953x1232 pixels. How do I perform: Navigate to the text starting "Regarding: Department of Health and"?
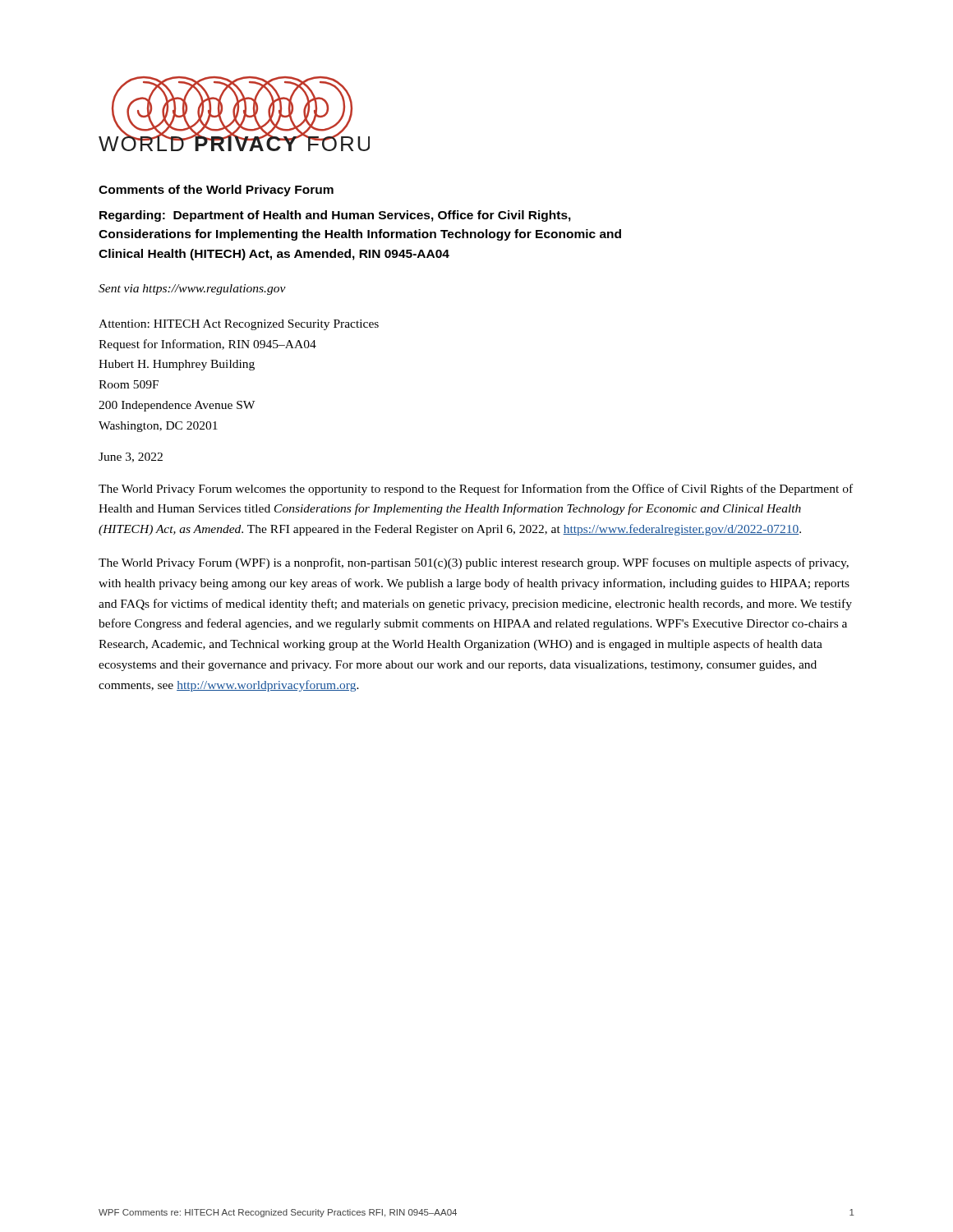pyautogui.click(x=360, y=234)
